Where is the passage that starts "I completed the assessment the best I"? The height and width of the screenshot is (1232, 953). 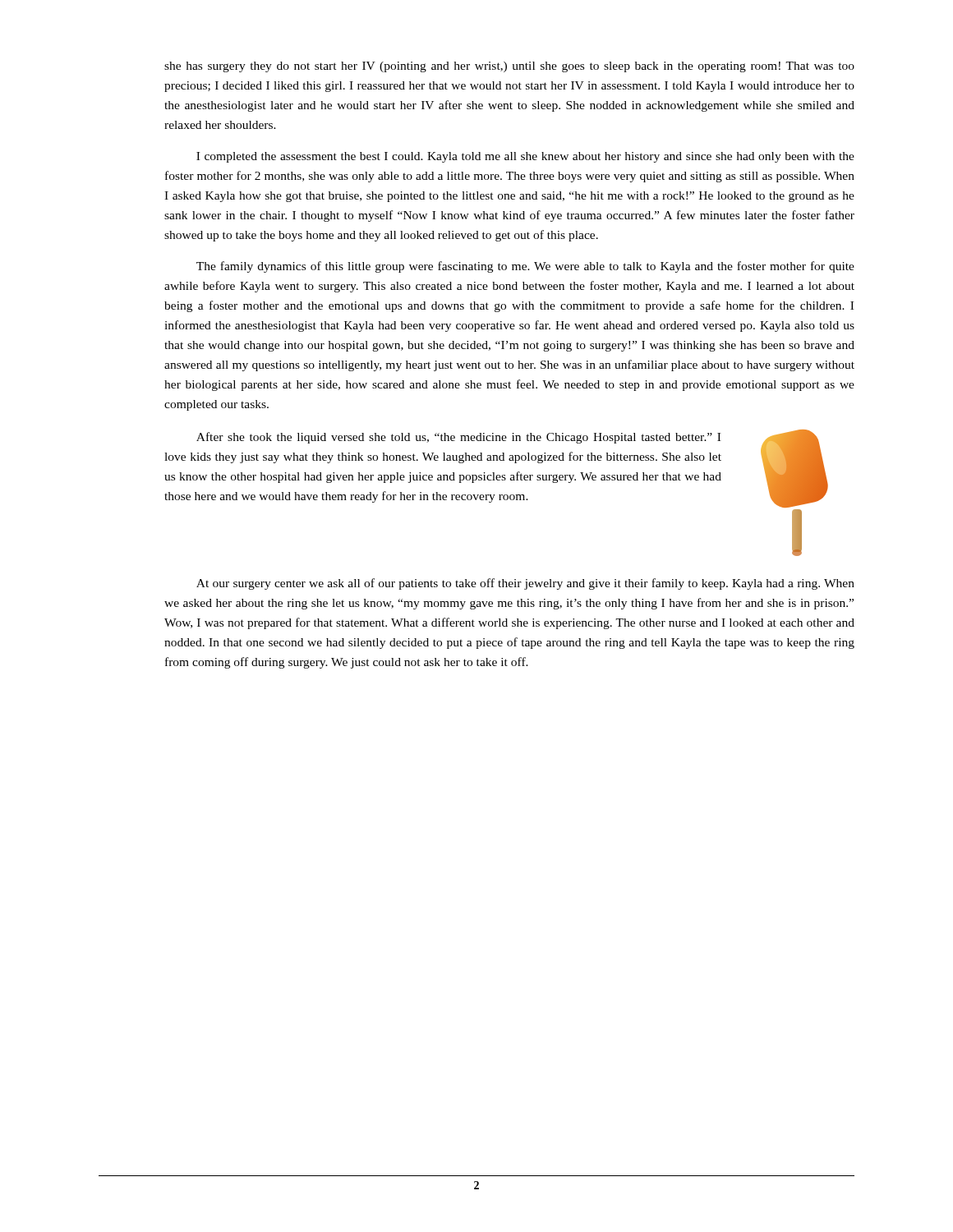509,195
